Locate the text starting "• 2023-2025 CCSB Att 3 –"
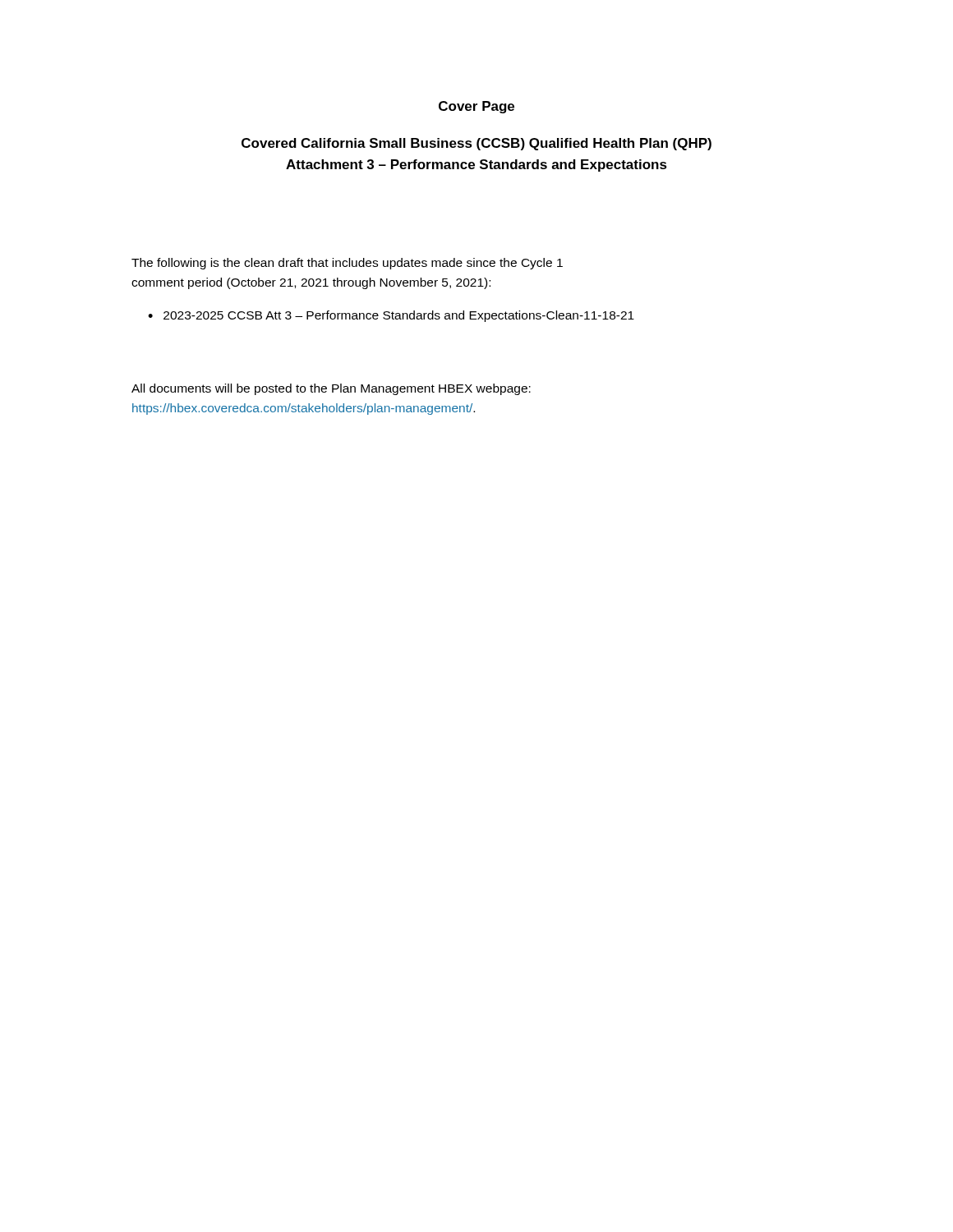The height and width of the screenshot is (1232, 953). point(391,317)
